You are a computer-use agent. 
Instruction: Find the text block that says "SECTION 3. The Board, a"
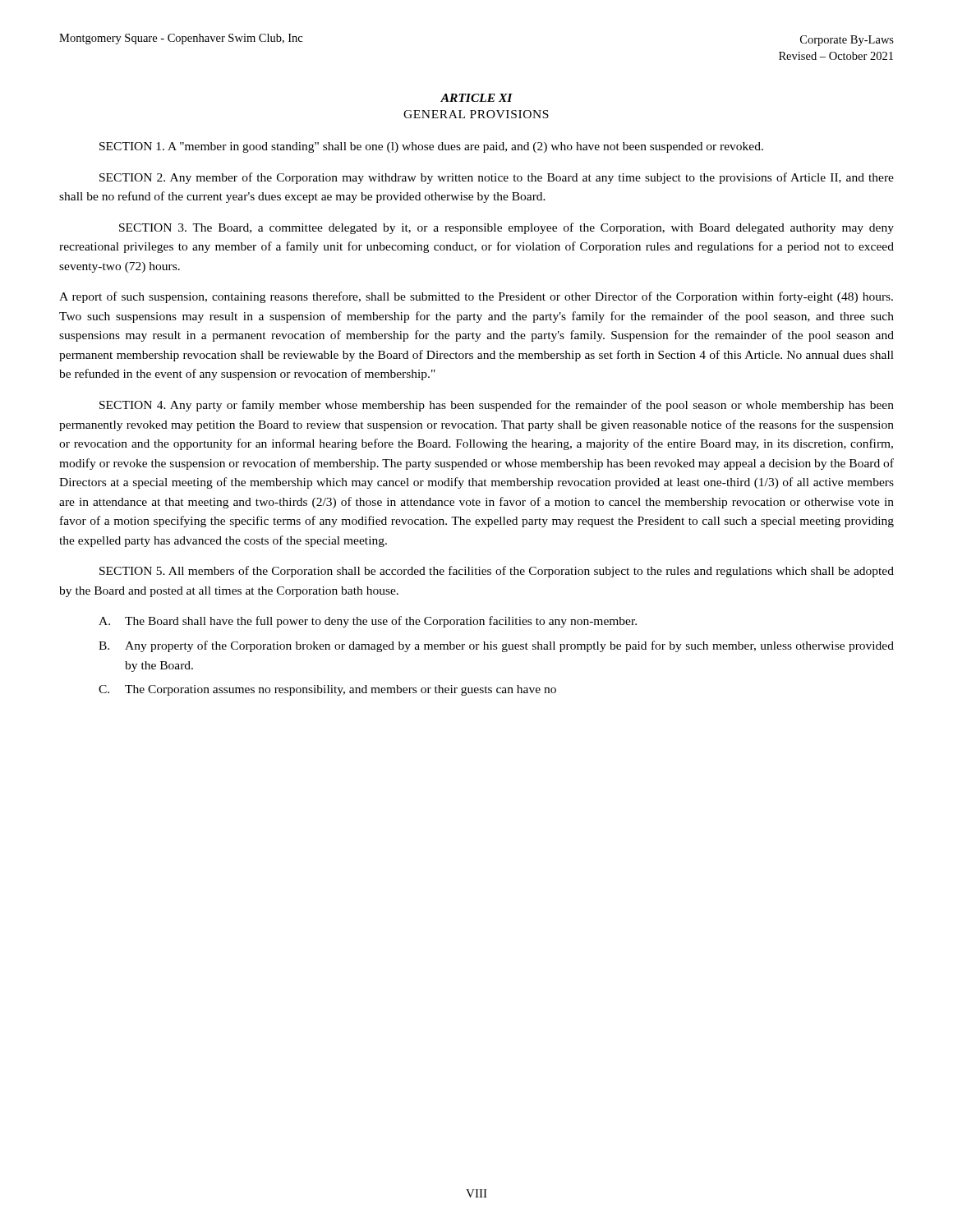click(476, 246)
